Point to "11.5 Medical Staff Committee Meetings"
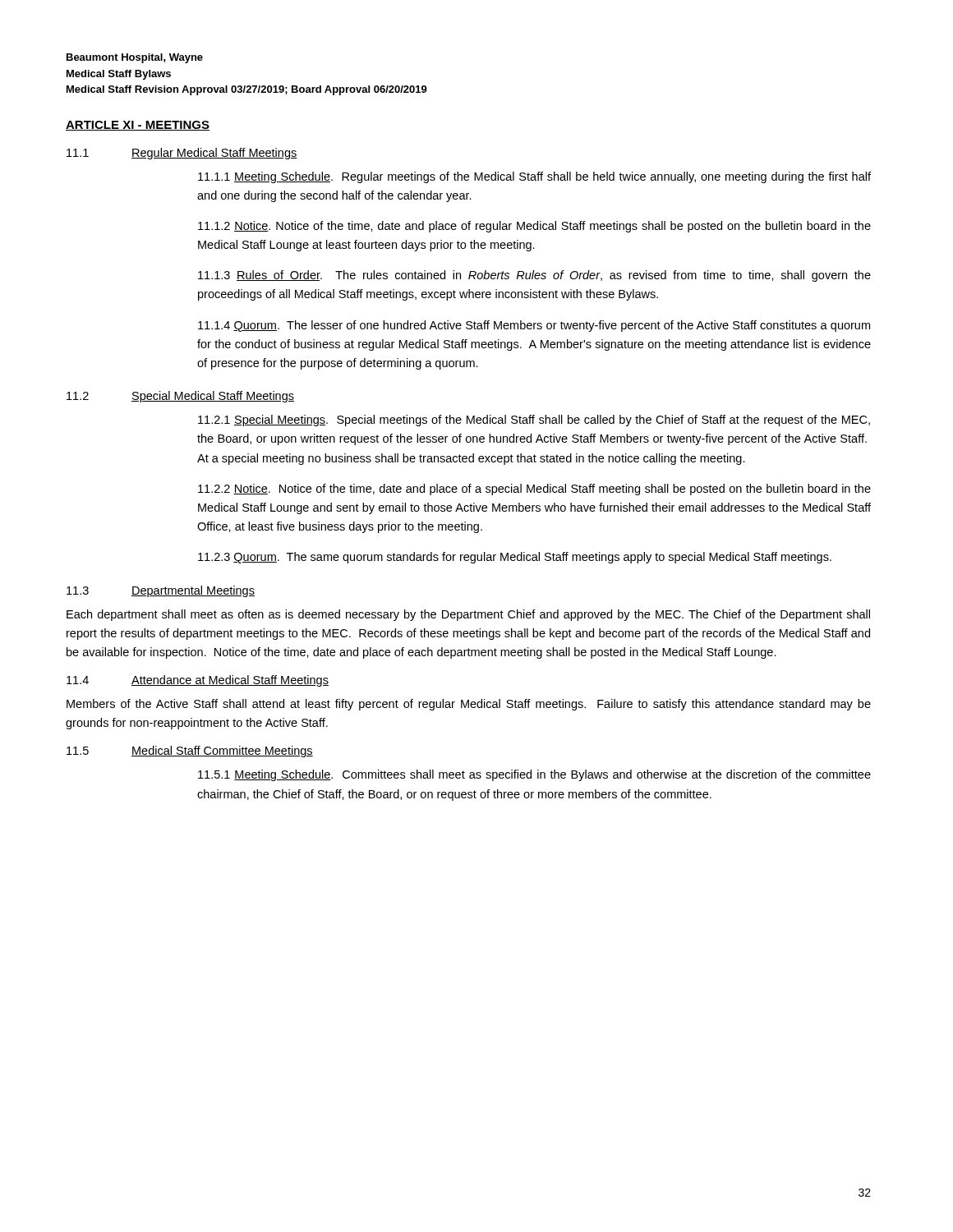 pos(189,751)
